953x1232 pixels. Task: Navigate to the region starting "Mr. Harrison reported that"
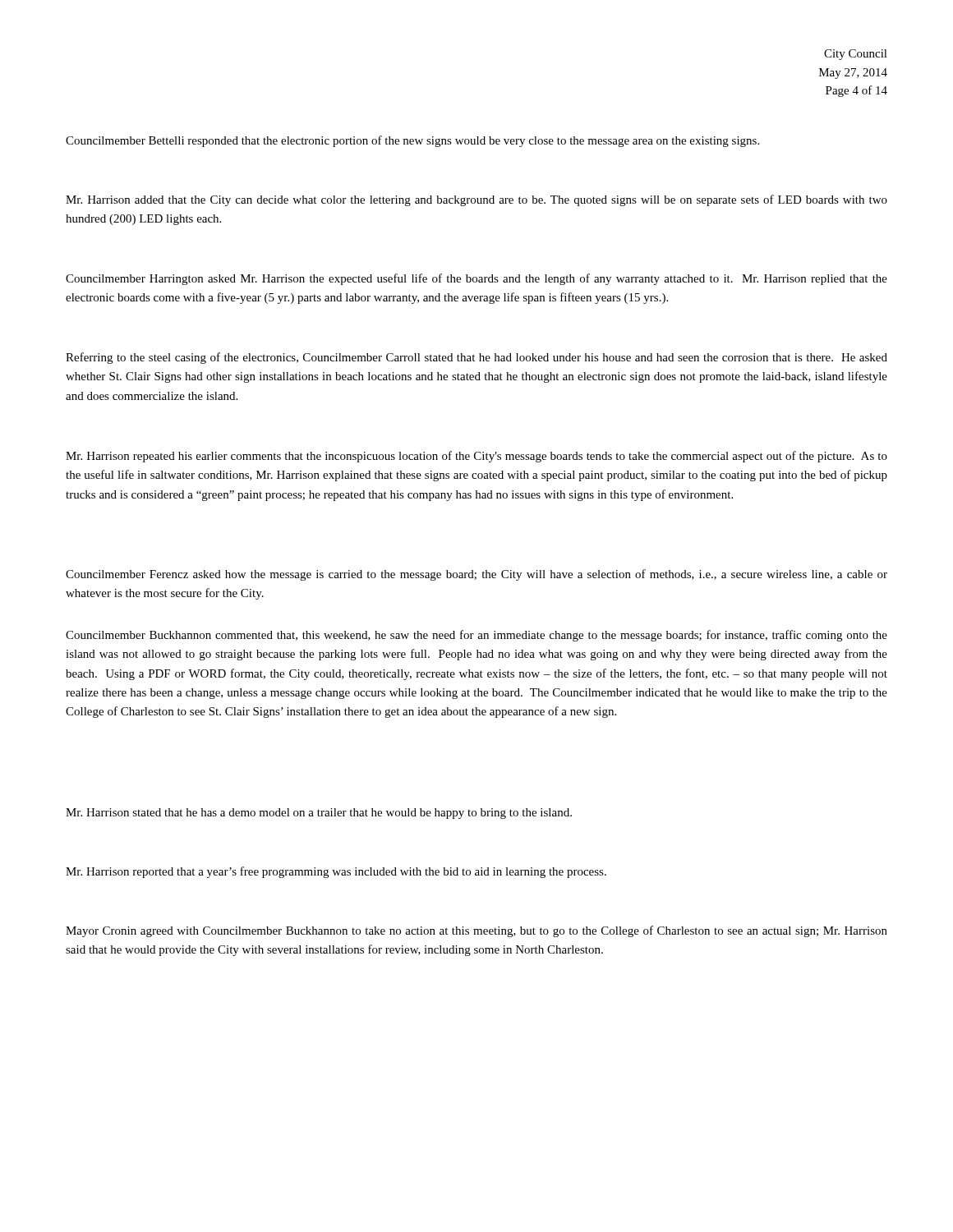pyautogui.click(x=336, y=871)
